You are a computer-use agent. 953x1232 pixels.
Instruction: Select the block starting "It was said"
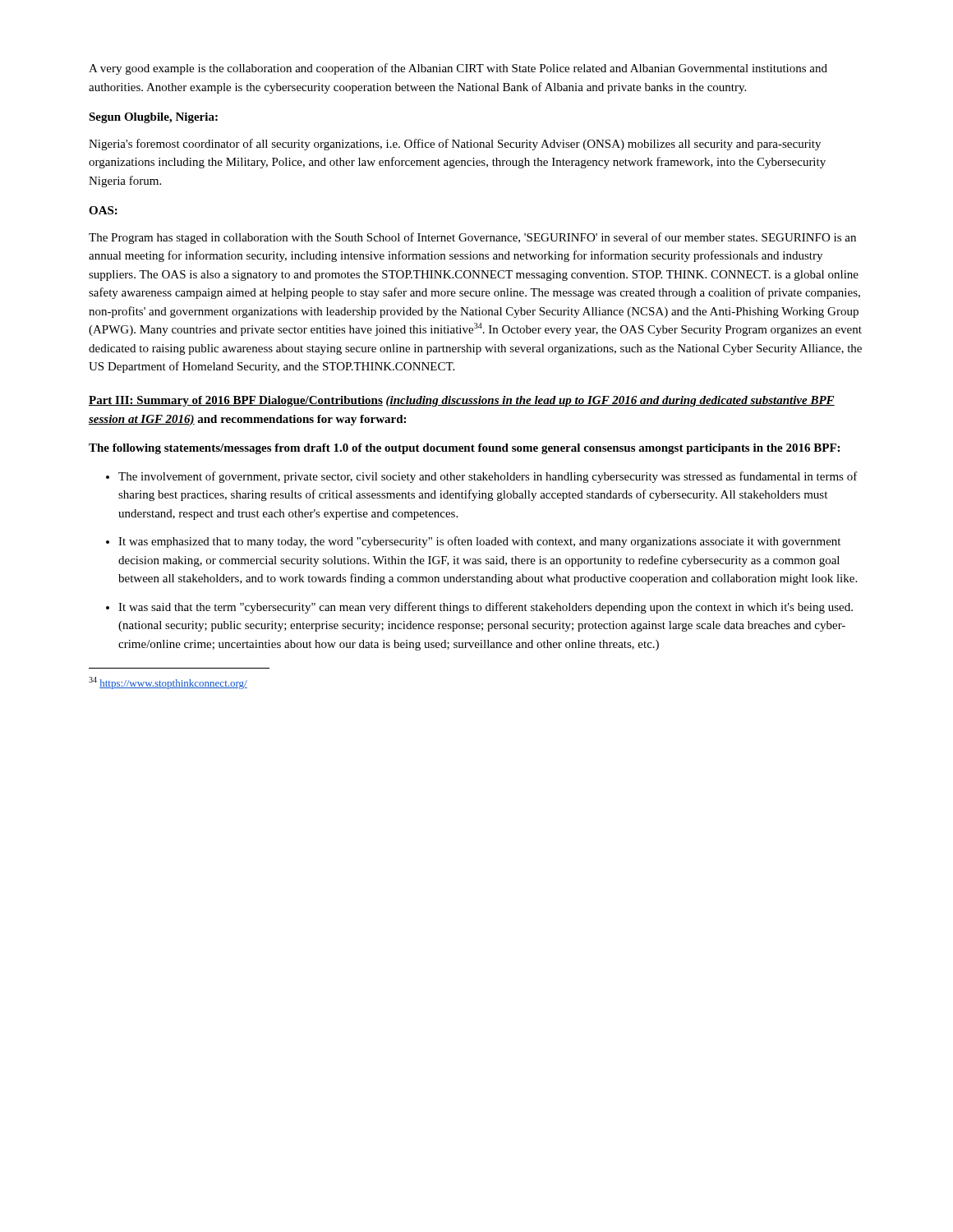coord(486,625)
